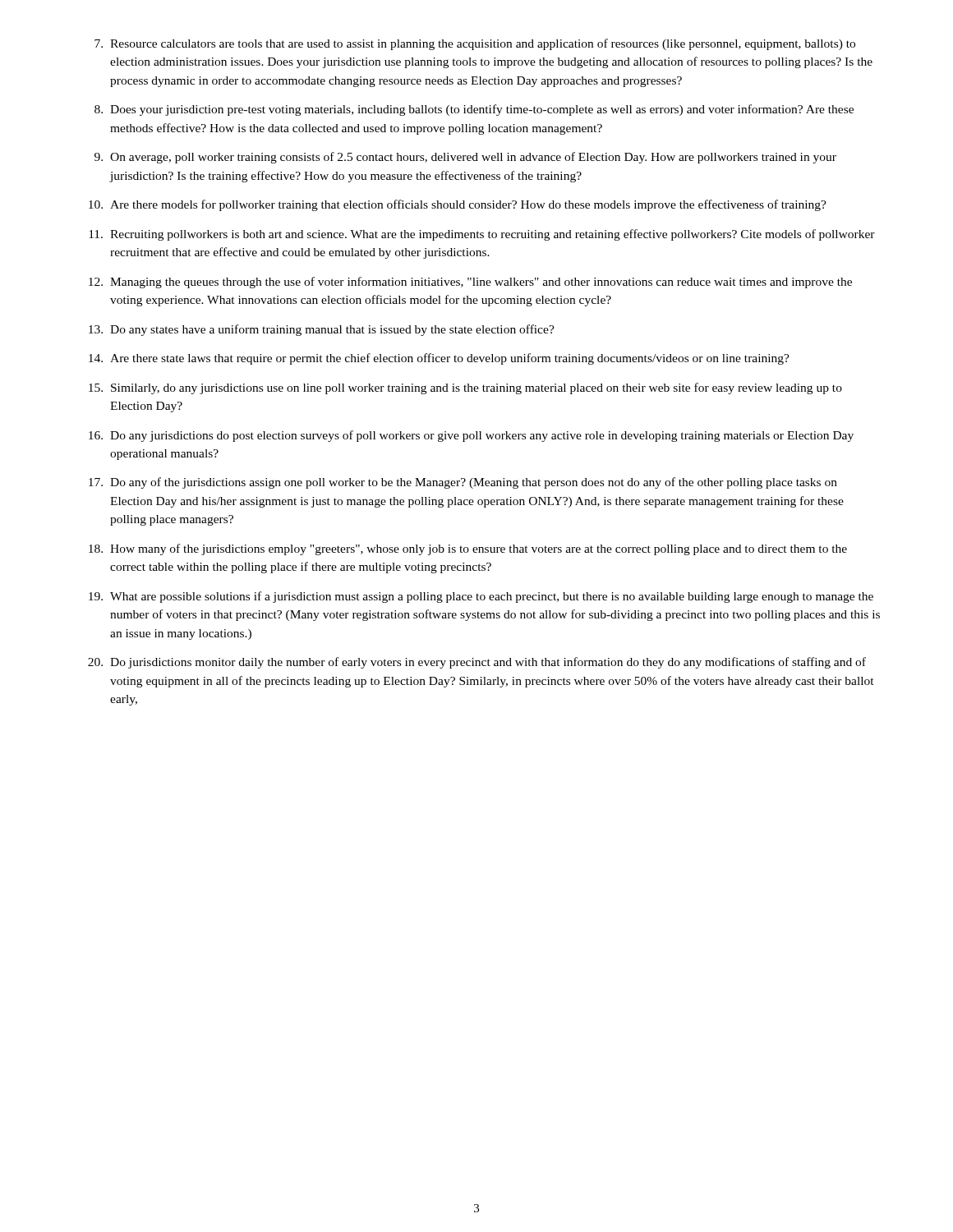Point to the element starting "10. Are there models for pollworker training that"
This screenshot has height=1232, width=953.
pyautogui.click(x=476, y=205)
